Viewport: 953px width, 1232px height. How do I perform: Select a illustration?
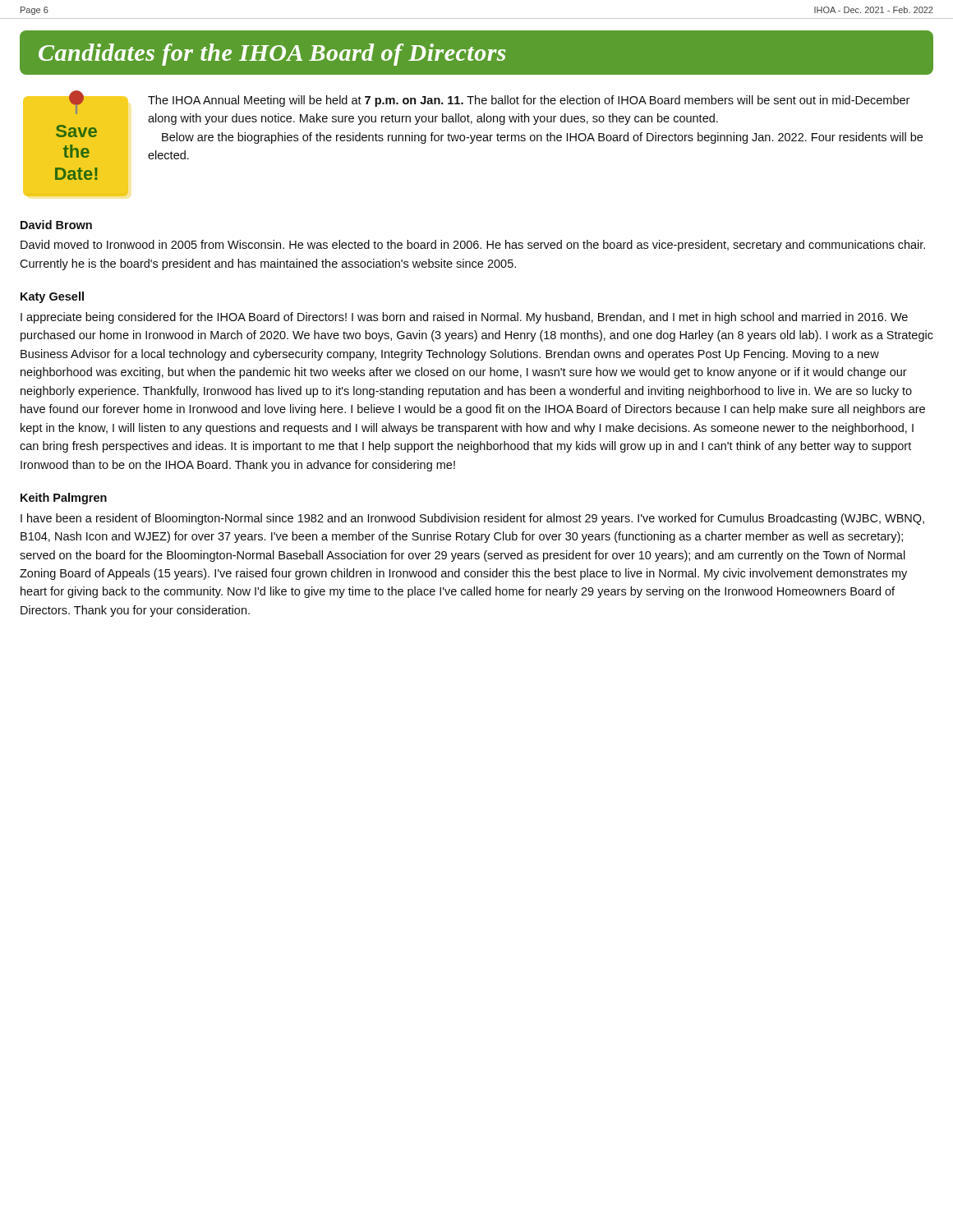pos(76,145)
